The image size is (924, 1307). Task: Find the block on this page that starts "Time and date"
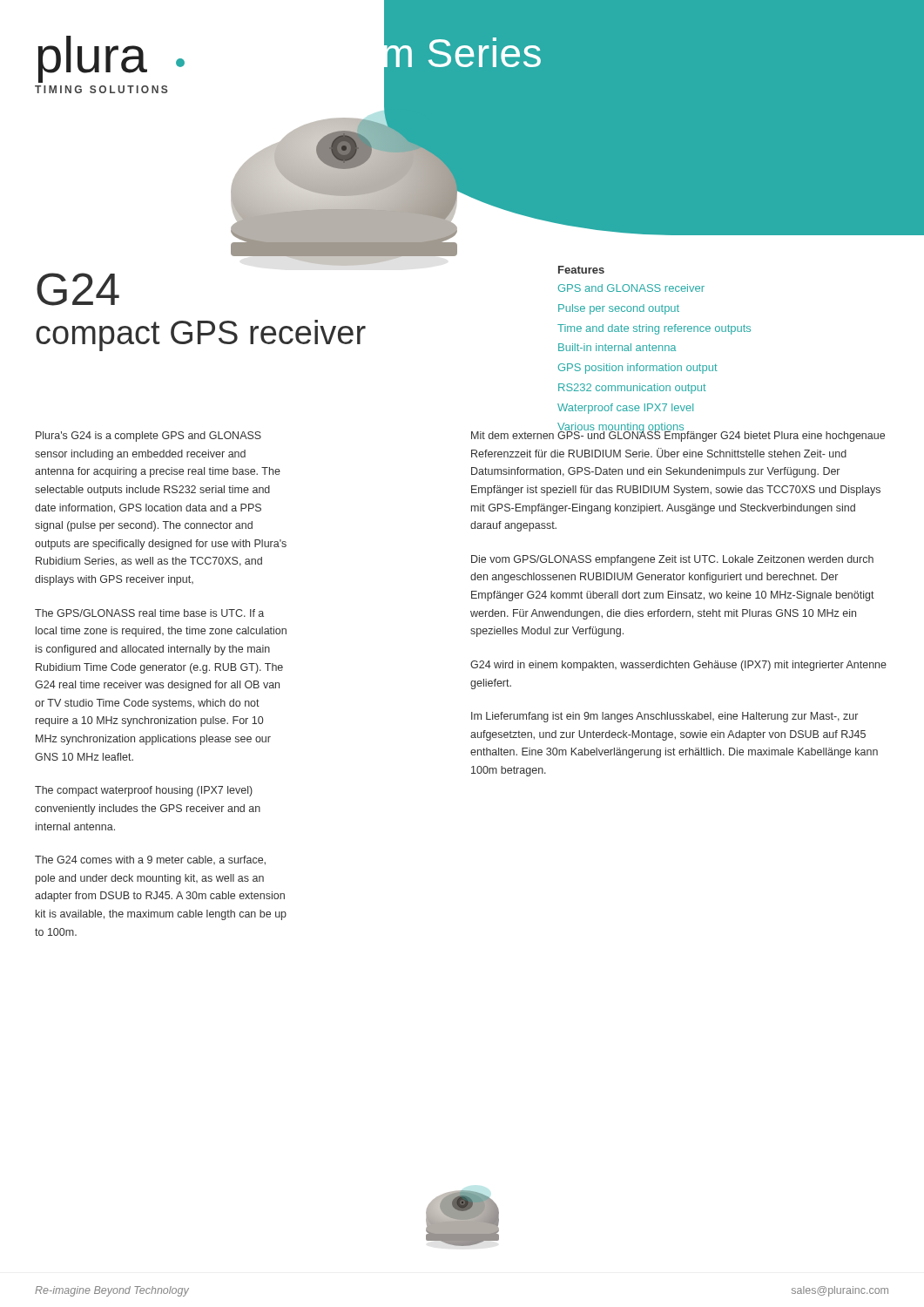click(654, 328)
